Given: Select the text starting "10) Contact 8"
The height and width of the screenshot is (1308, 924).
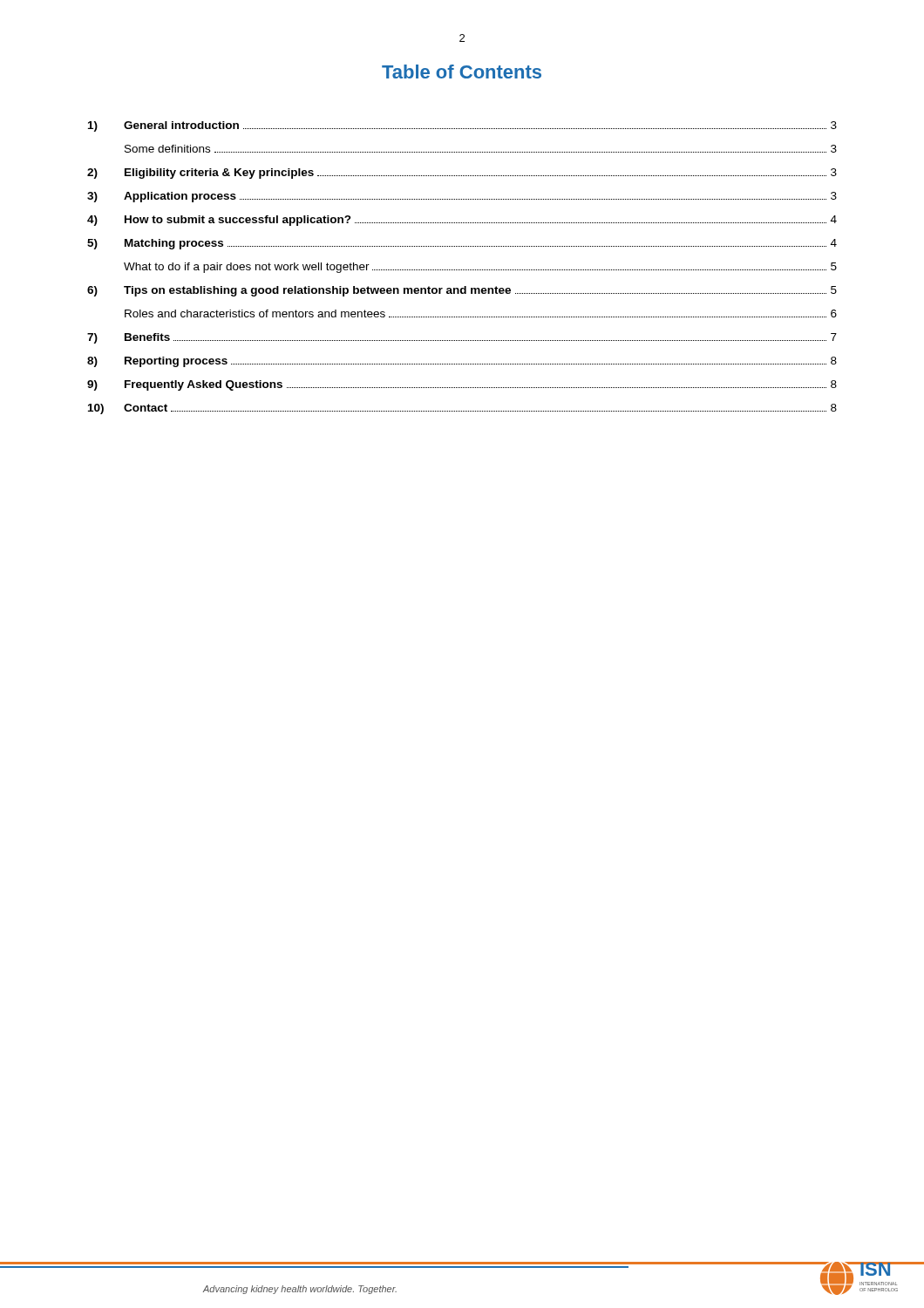Looking at the screenshot, I should tap(462, 408).
